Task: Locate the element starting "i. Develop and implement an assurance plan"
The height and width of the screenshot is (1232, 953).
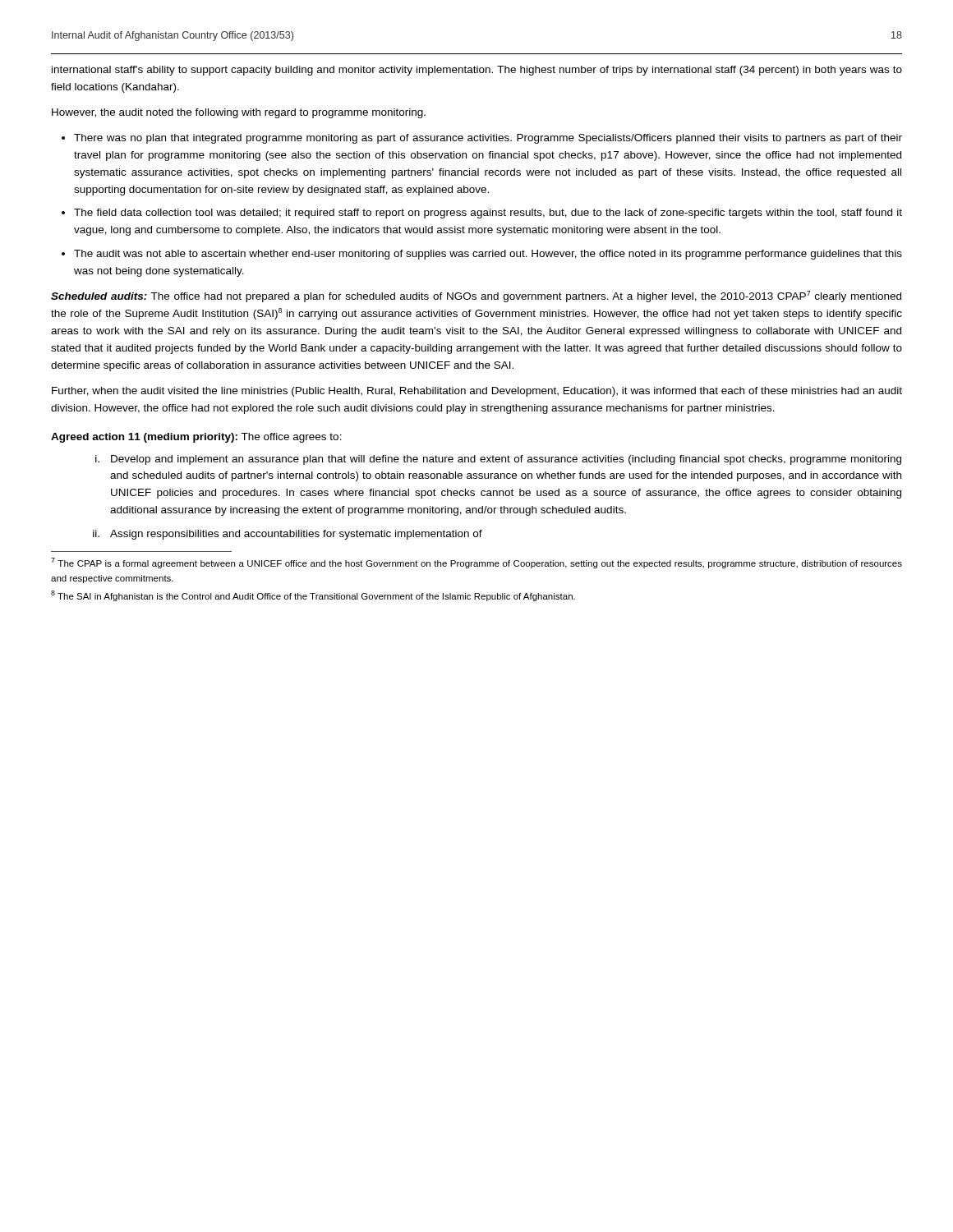Action: pos(493,485)
